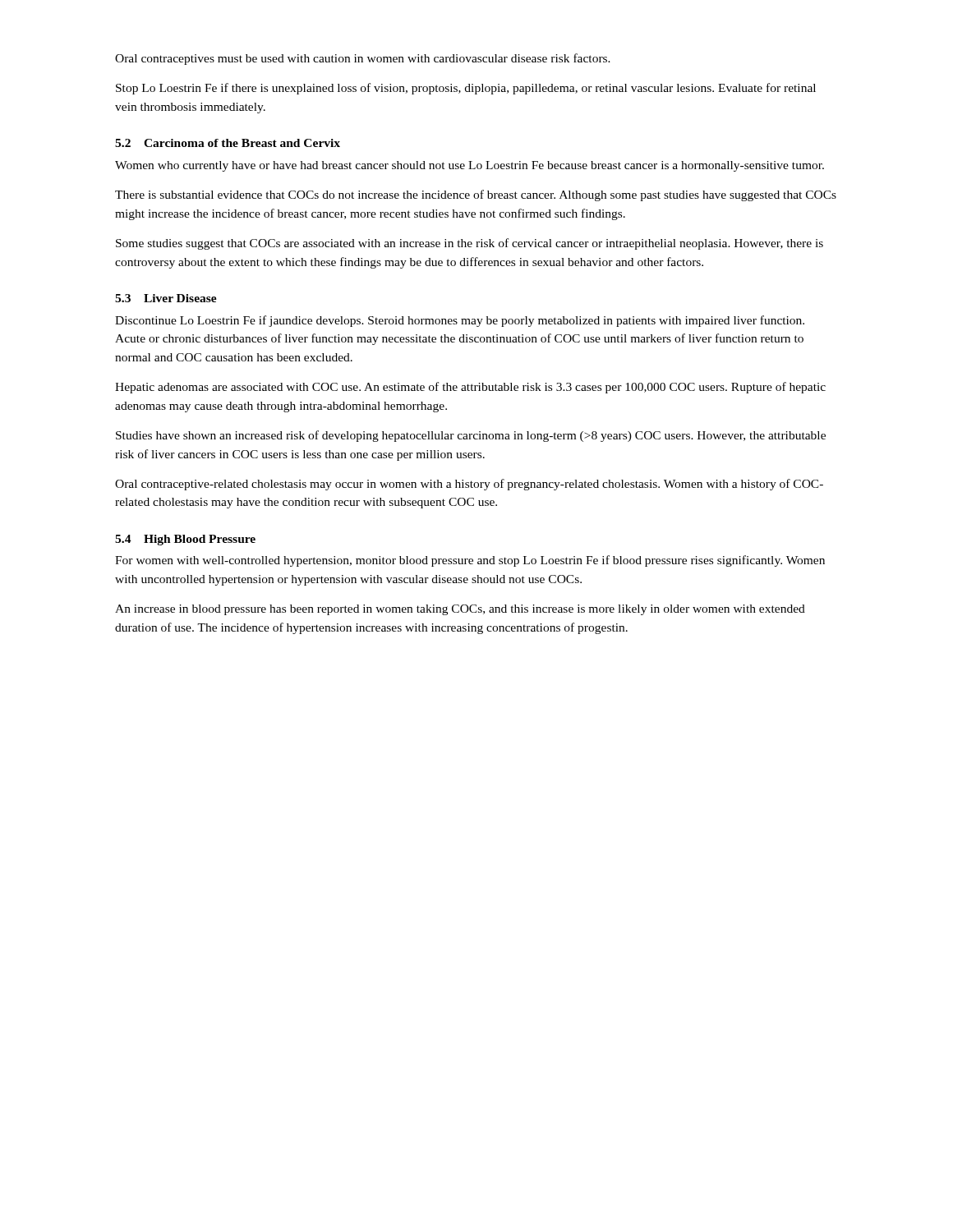953x1232 pixels.
Task: Click the passage that begins "Discontinue Lo Loestrin Fe if jaundice develops. Steroid"
Action: click(460, 338)
